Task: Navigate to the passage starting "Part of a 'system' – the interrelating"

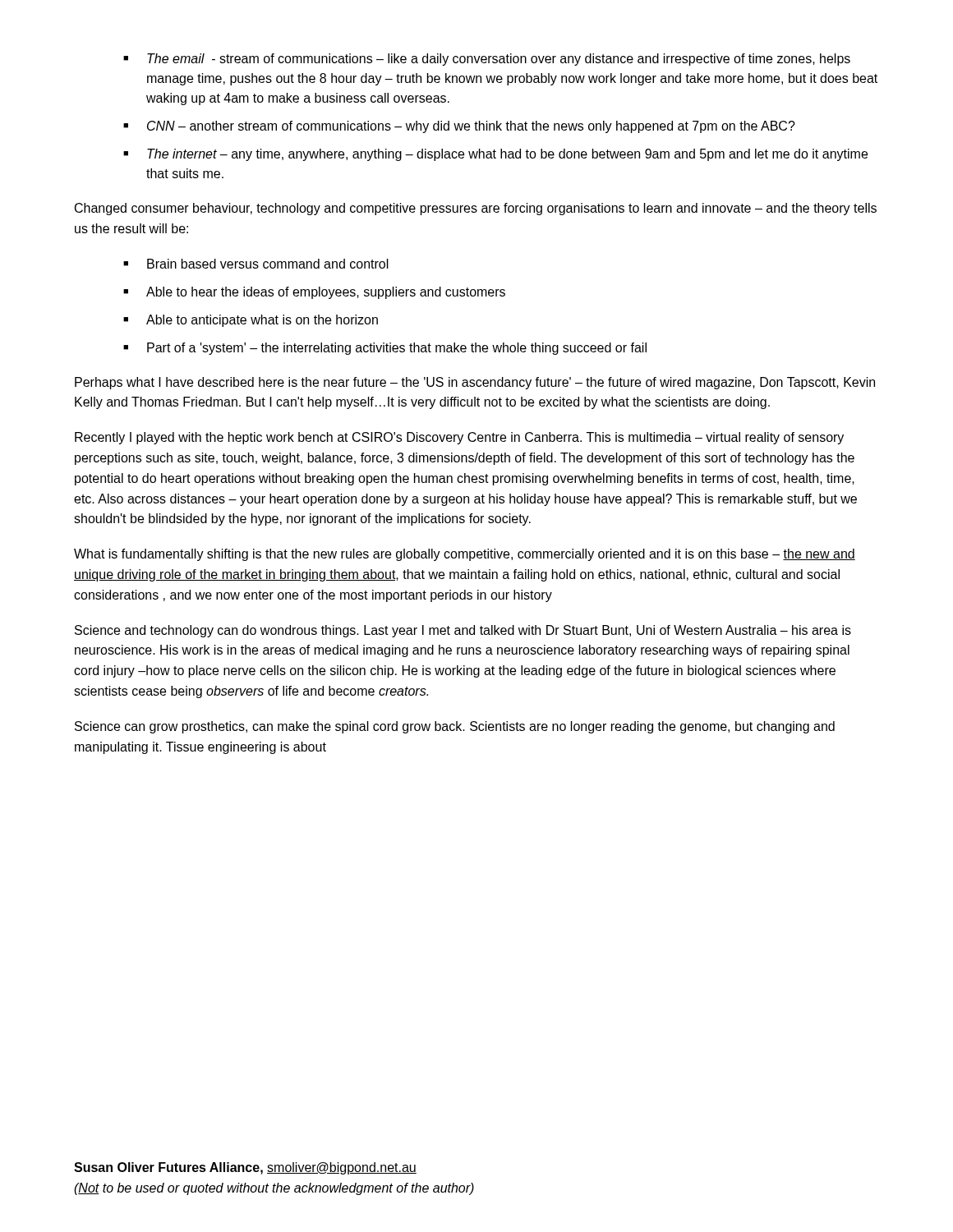Action: [x=397, y=347]
